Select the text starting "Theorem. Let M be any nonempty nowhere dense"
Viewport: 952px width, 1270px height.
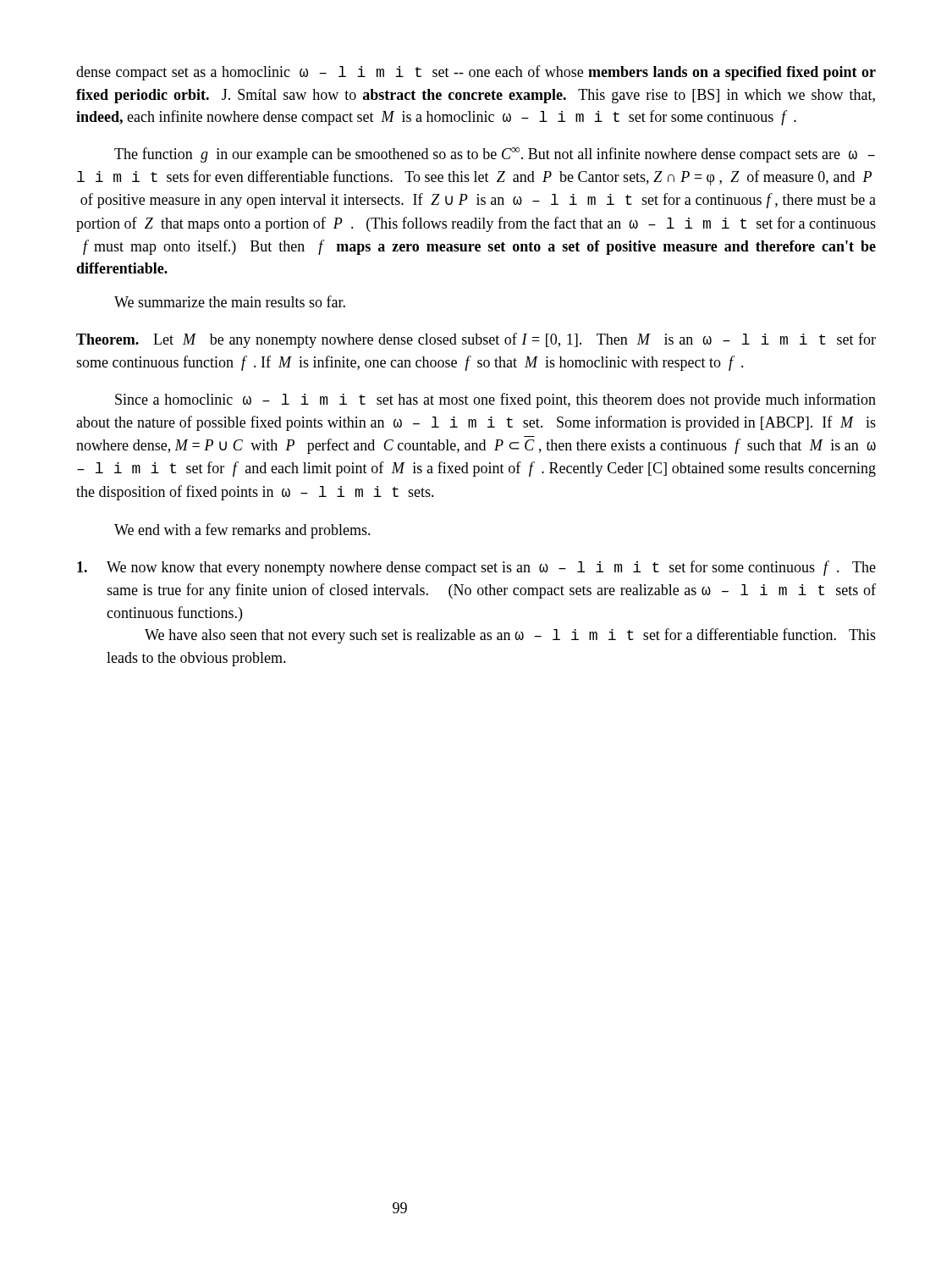coord(476,351)
